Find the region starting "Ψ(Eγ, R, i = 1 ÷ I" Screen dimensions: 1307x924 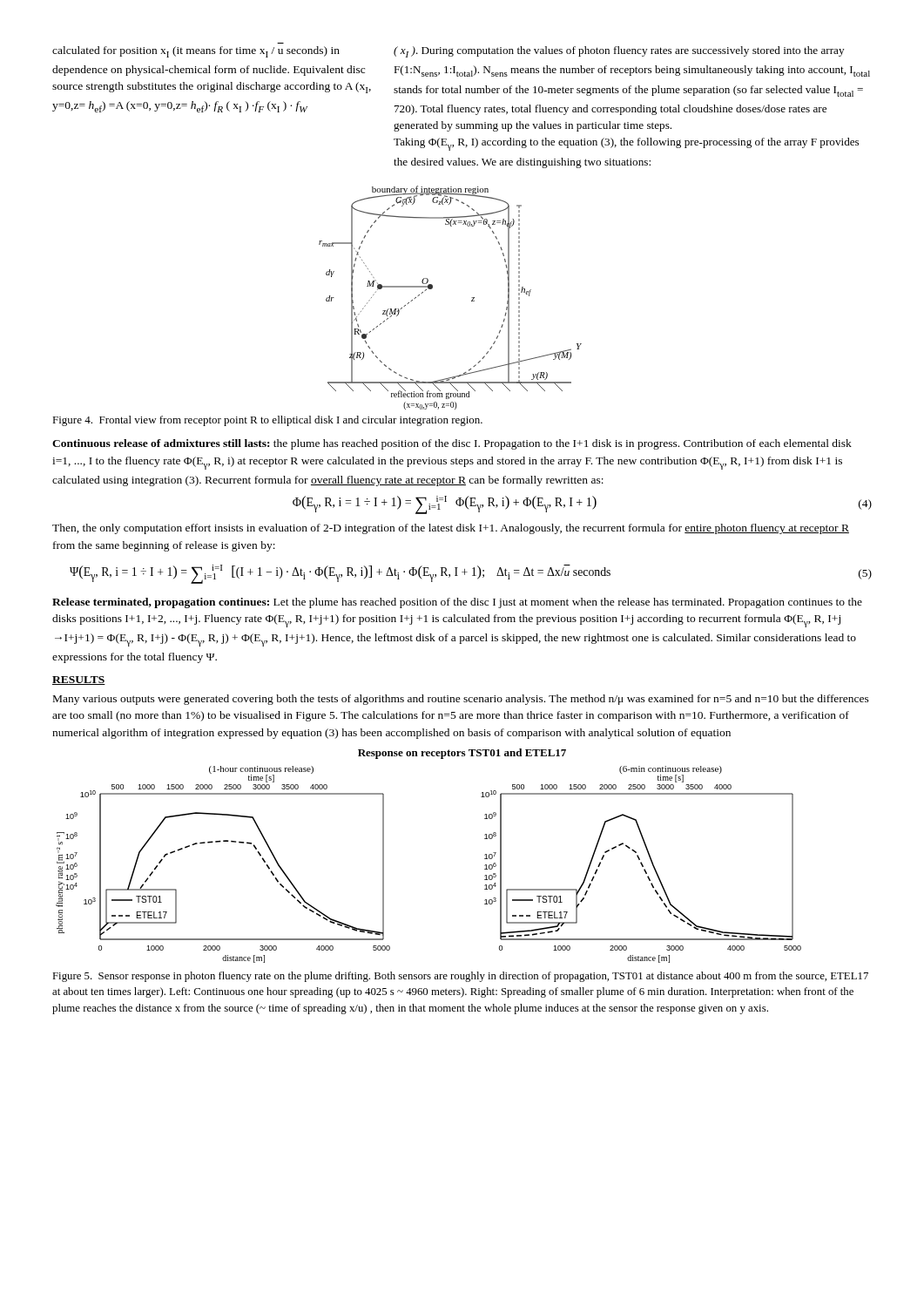pos(462,573)
